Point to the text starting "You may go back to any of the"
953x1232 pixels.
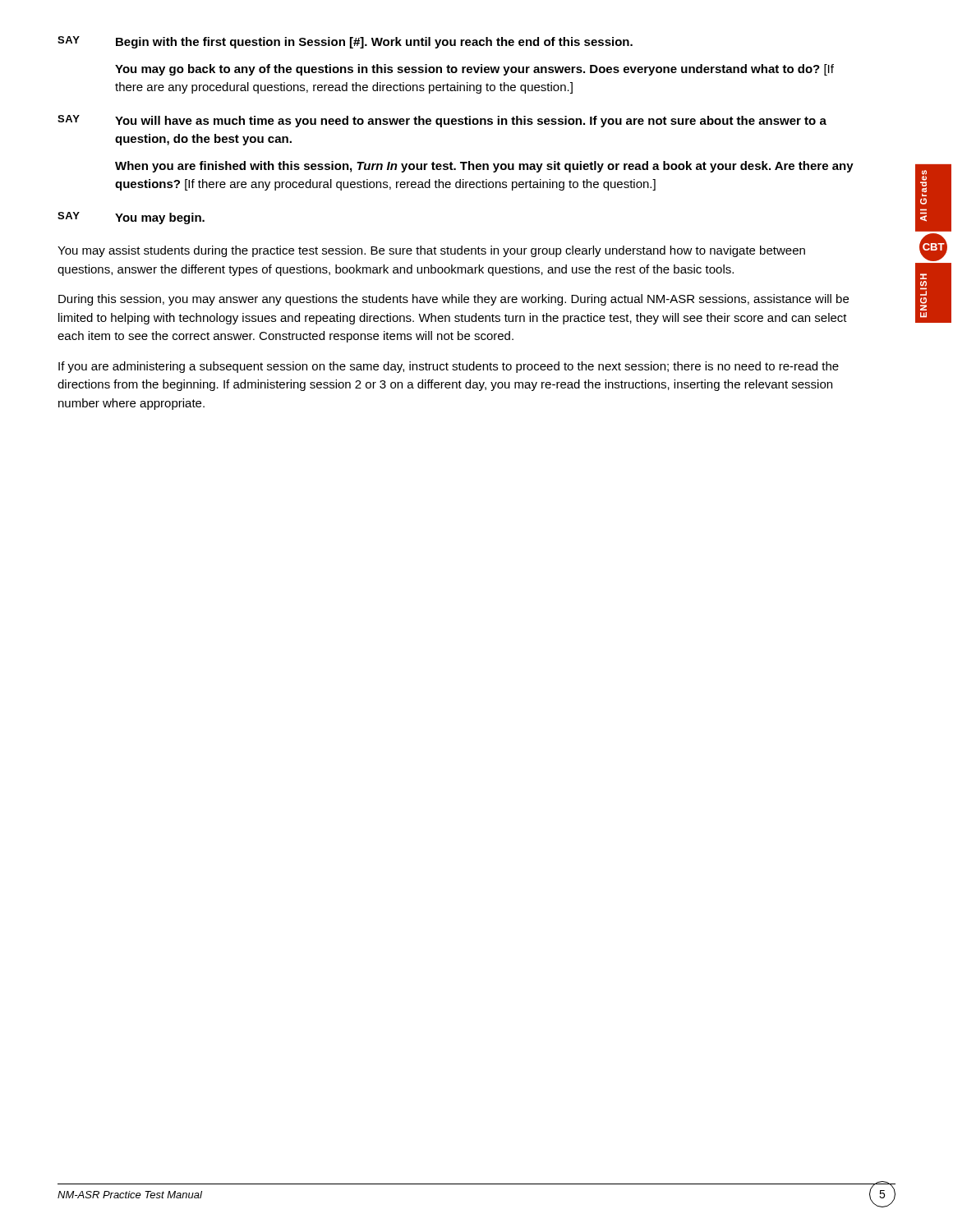(x=474, y=77)
